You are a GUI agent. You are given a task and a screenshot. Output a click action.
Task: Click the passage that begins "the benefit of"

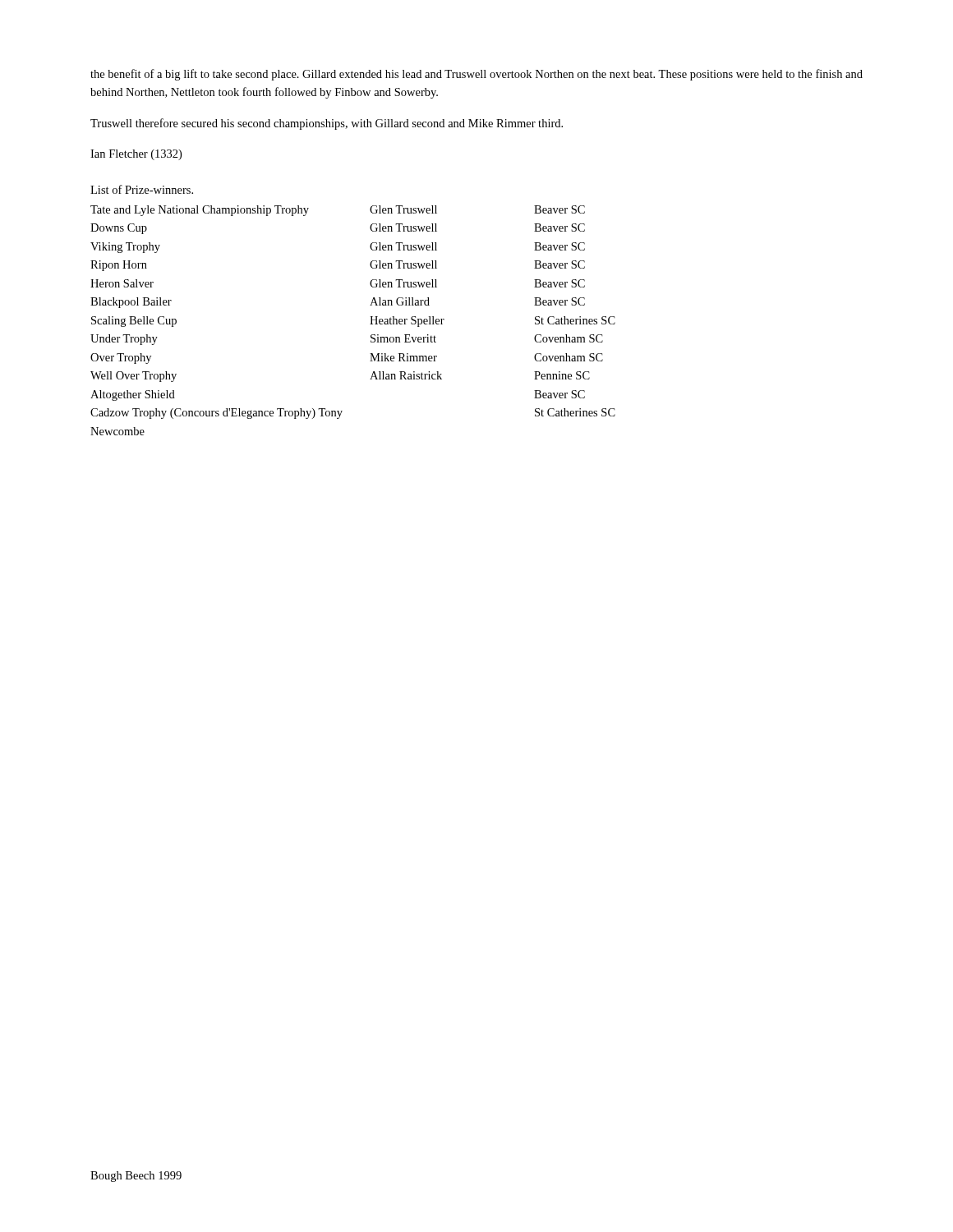pyautogui.click(x=476, y=83)
